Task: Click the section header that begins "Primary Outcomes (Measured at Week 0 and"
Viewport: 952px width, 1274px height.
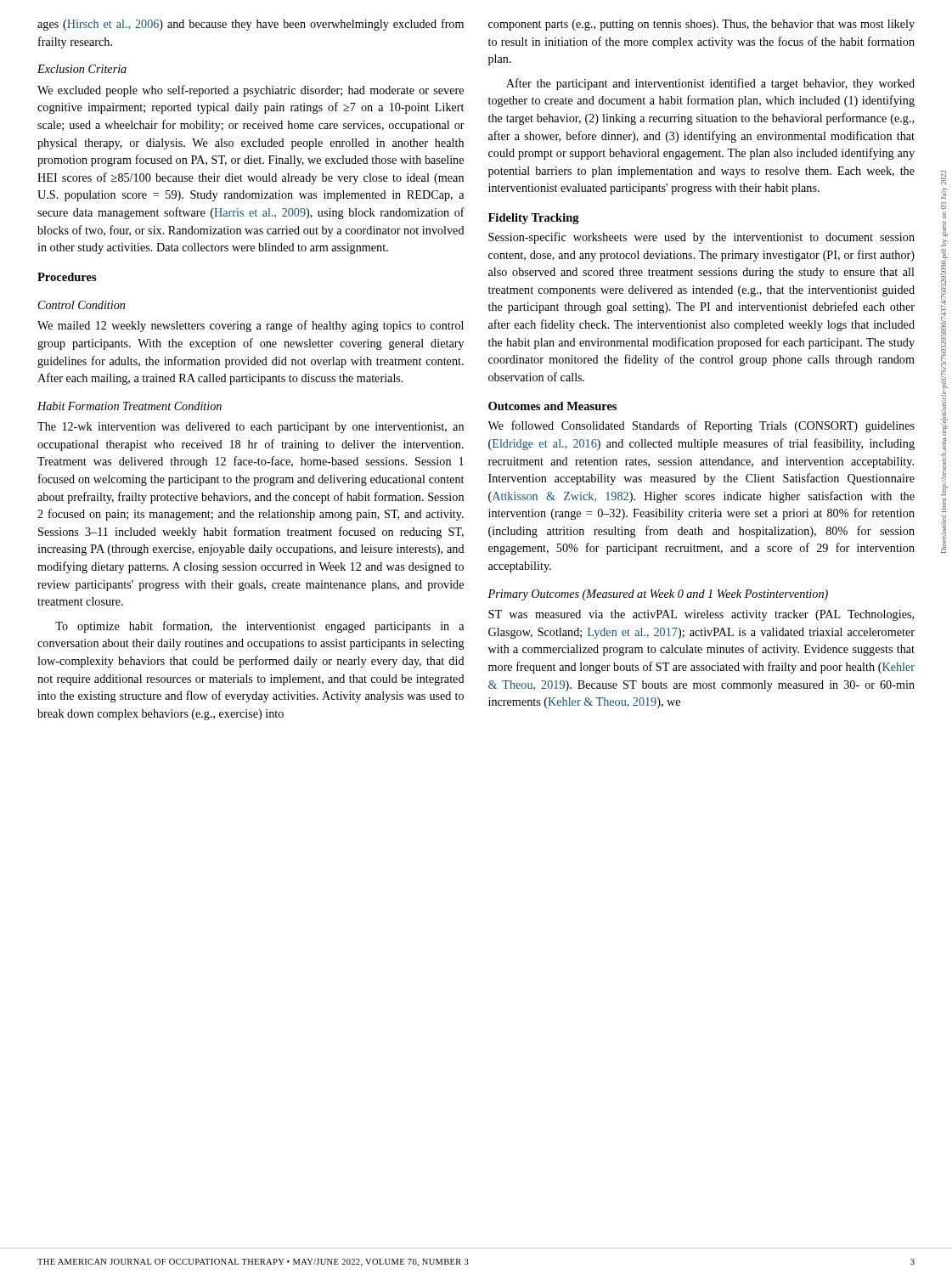Action: point(701,594)
